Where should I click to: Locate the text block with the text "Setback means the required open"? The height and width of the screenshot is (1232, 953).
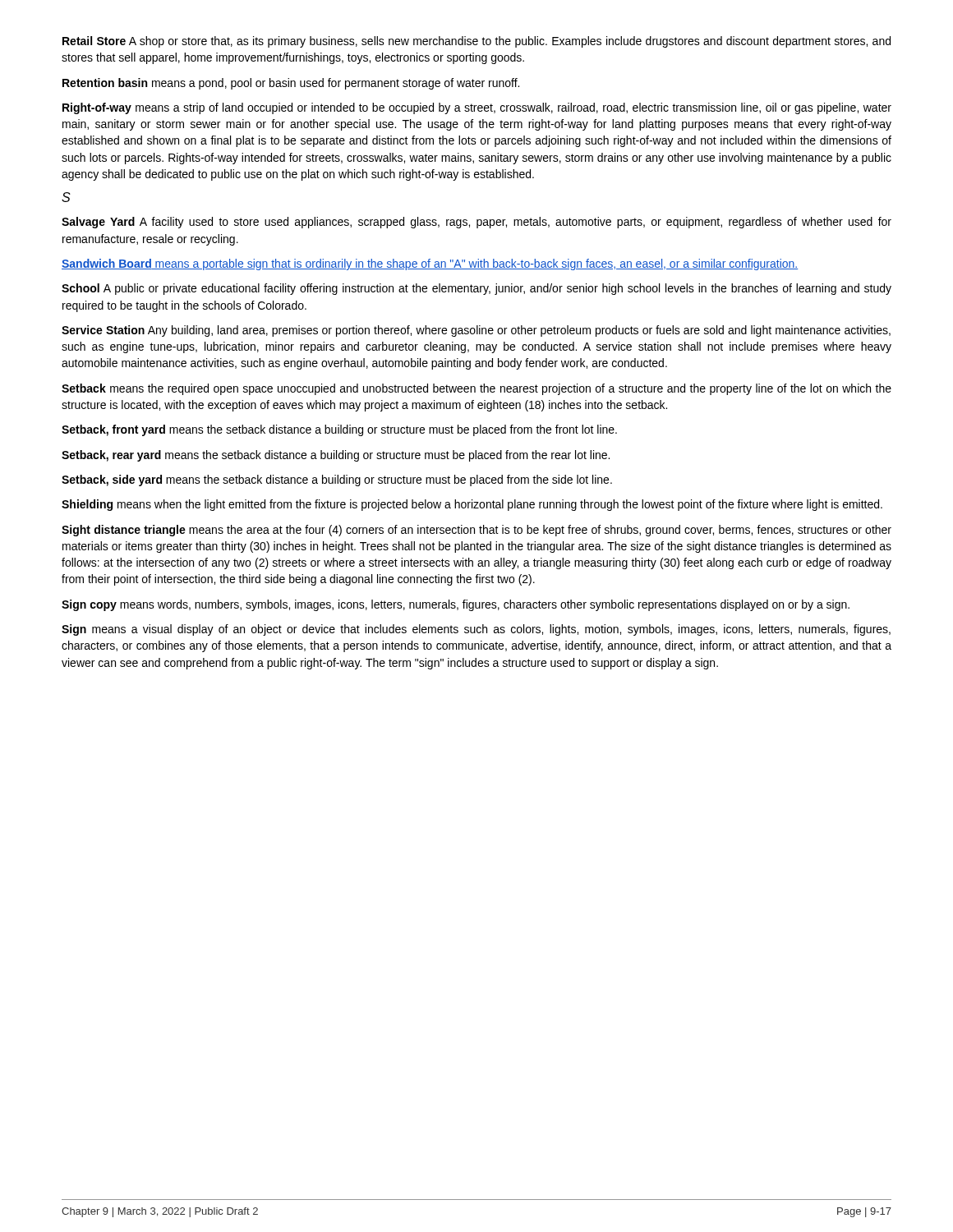pos(476,397)
